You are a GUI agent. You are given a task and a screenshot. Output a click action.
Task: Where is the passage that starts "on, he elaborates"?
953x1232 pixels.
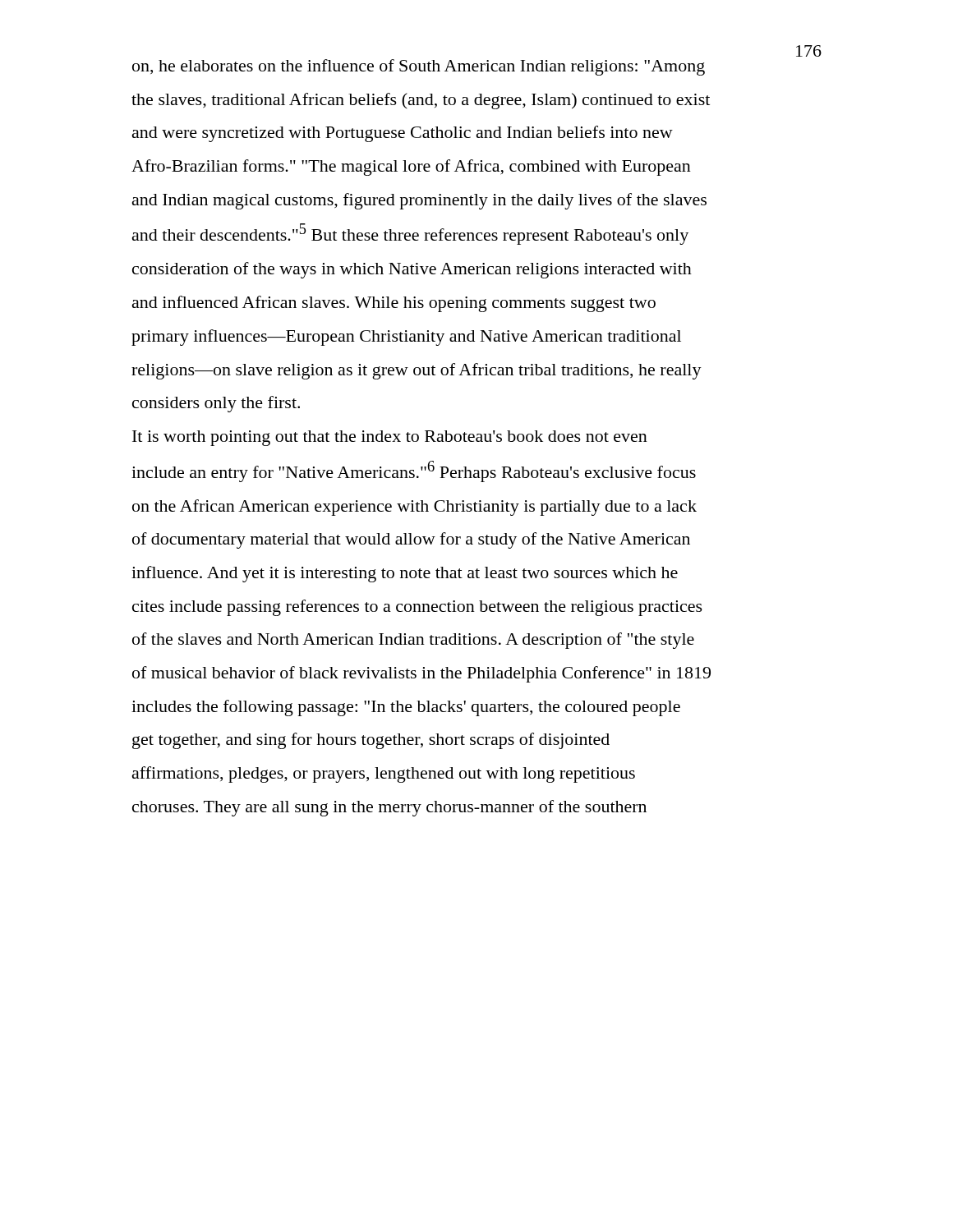click(476, 234)
